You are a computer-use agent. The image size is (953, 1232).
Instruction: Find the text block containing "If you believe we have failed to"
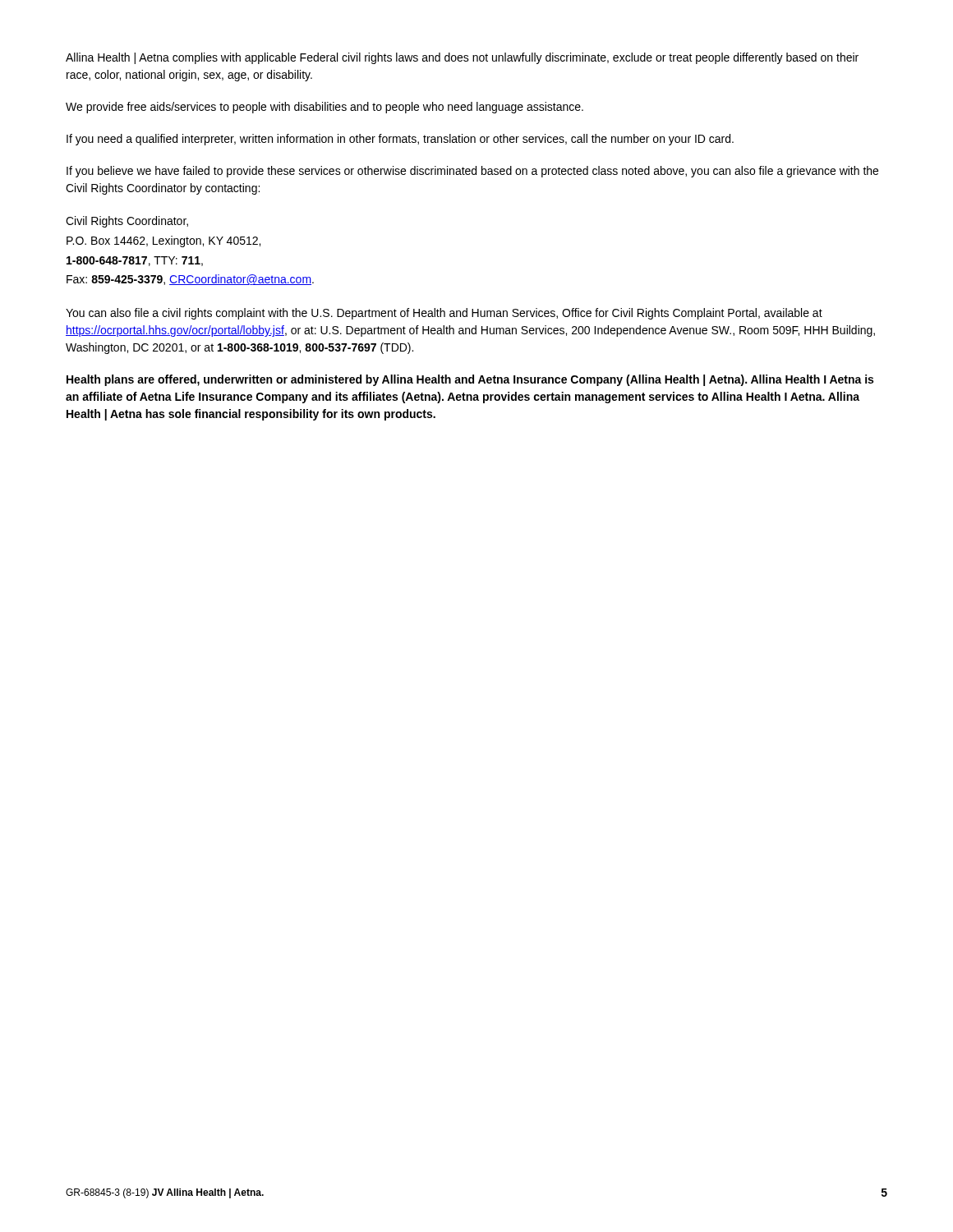click(472, 179)
